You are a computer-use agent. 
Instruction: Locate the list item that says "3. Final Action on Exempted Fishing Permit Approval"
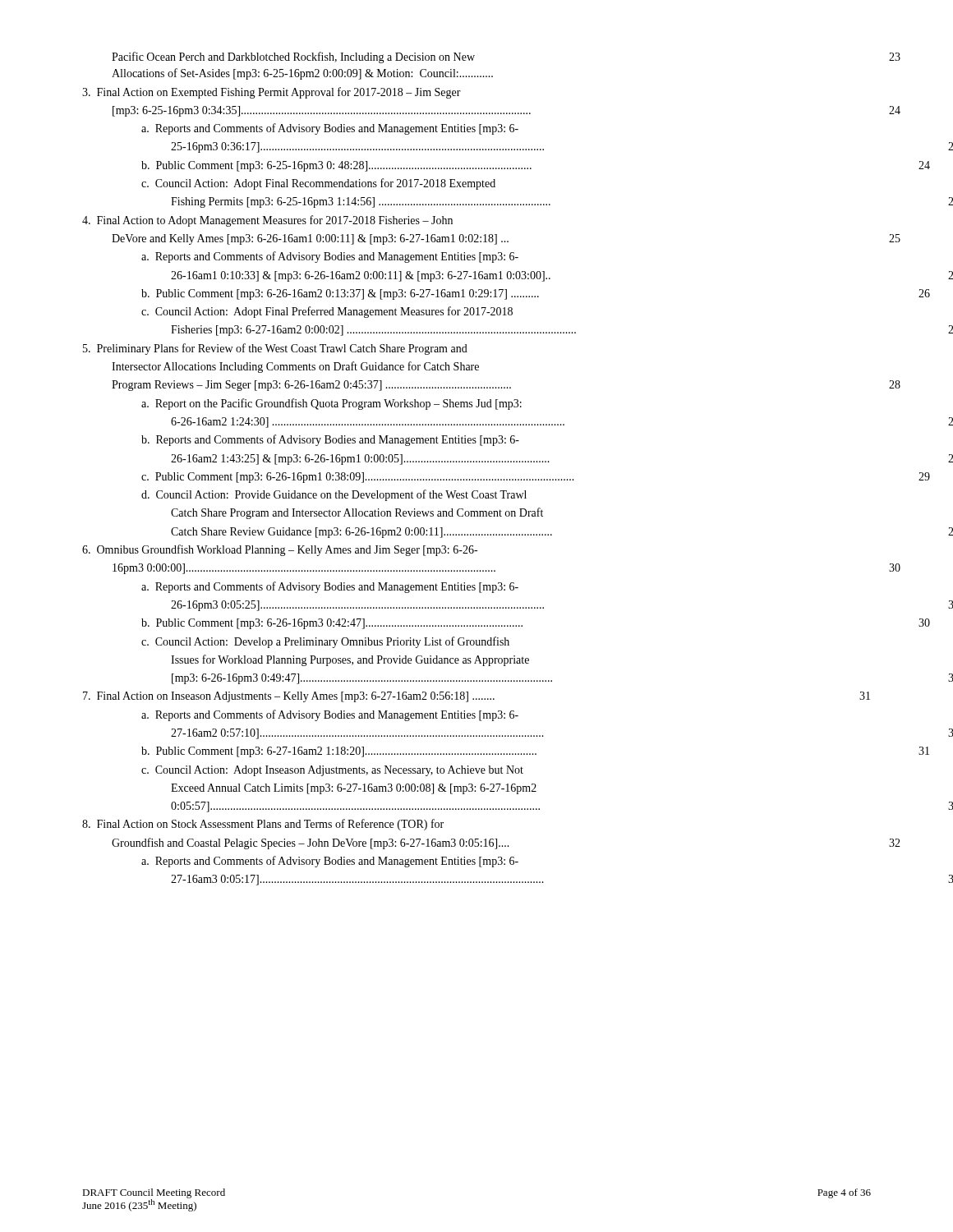click(x=272, y=93)
